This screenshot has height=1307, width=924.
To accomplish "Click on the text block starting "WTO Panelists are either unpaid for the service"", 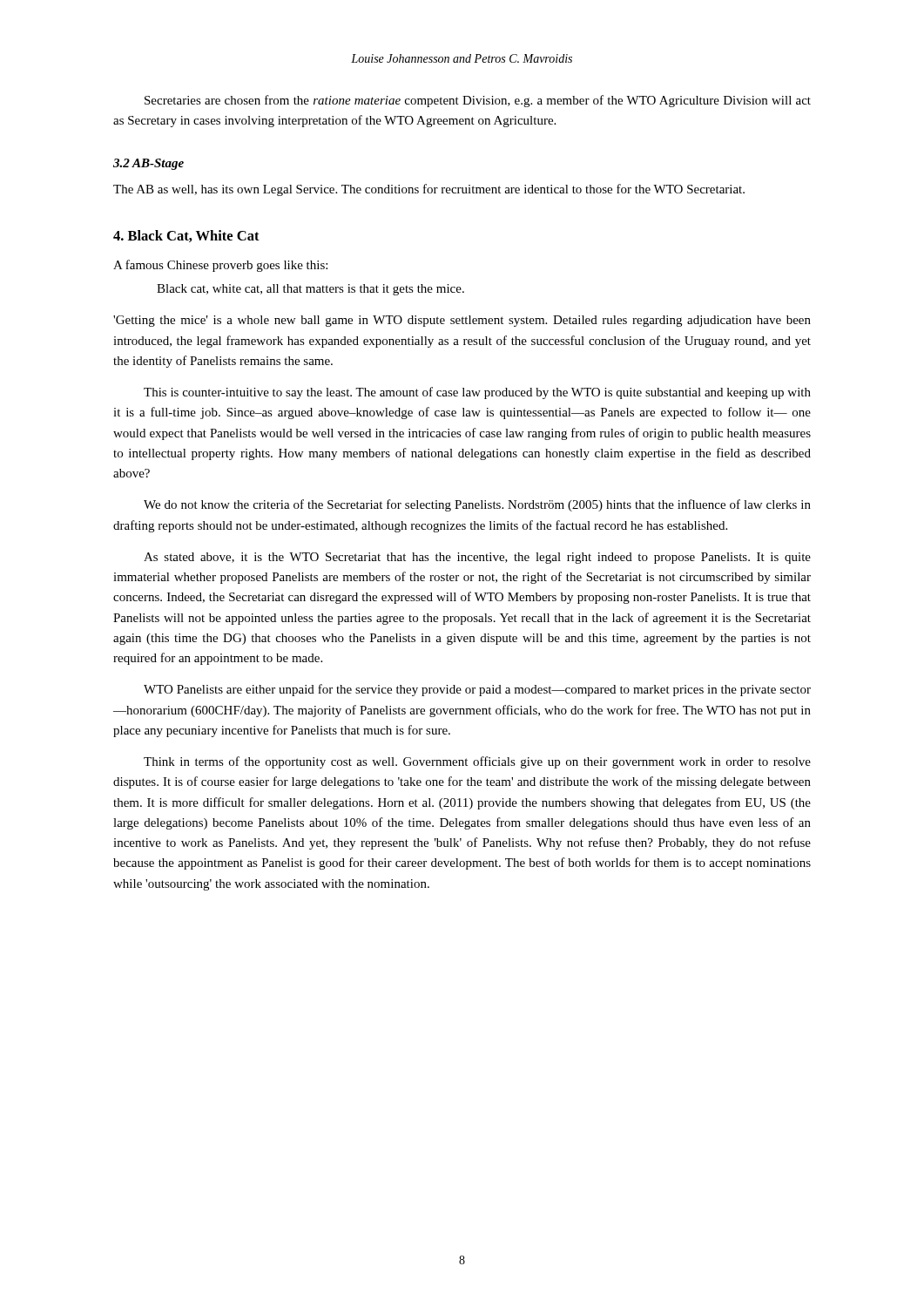I will pos(462,710).
